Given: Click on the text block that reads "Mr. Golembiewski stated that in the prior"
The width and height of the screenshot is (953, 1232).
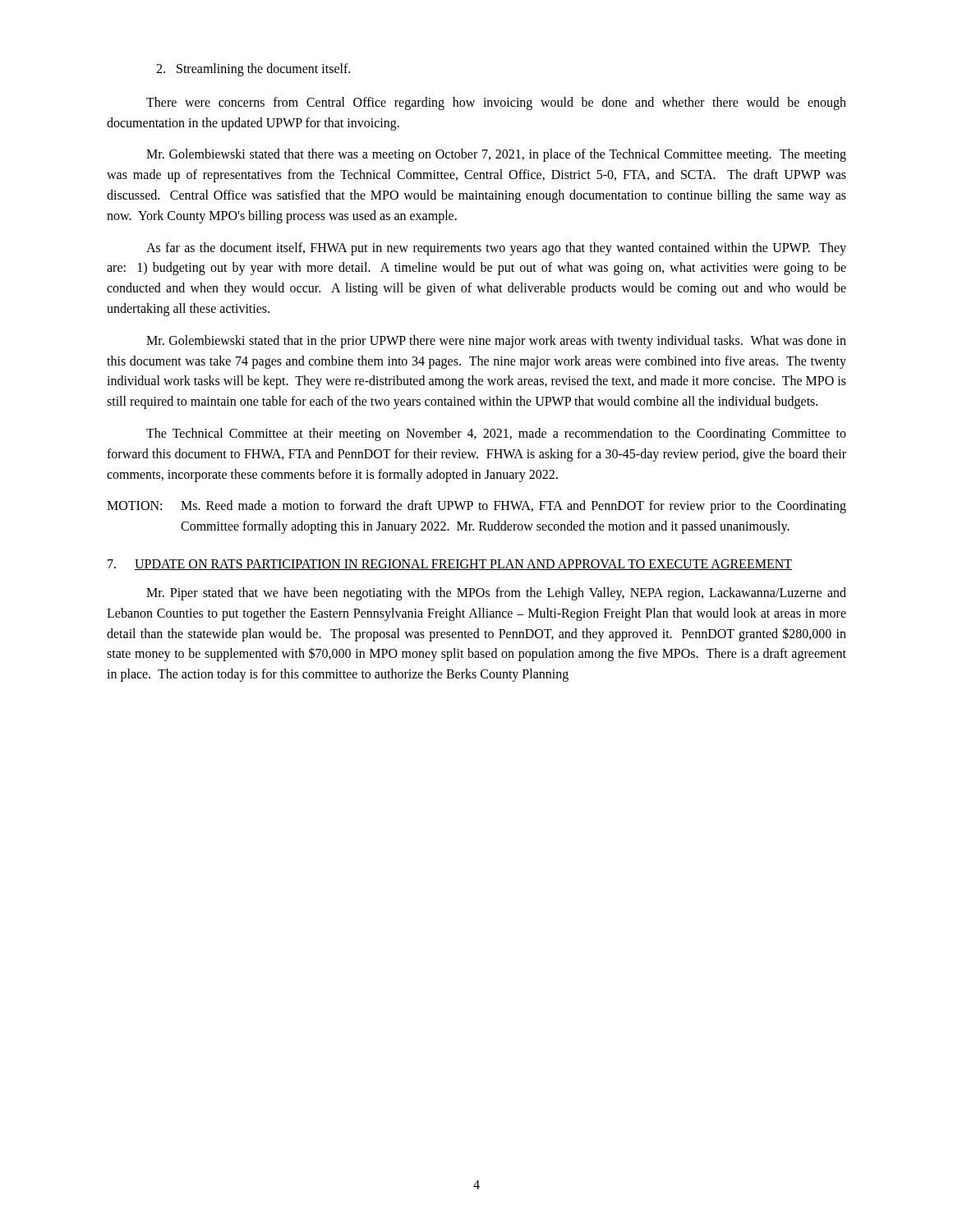Looking at the screenshot, I should (x=476, y=371).
